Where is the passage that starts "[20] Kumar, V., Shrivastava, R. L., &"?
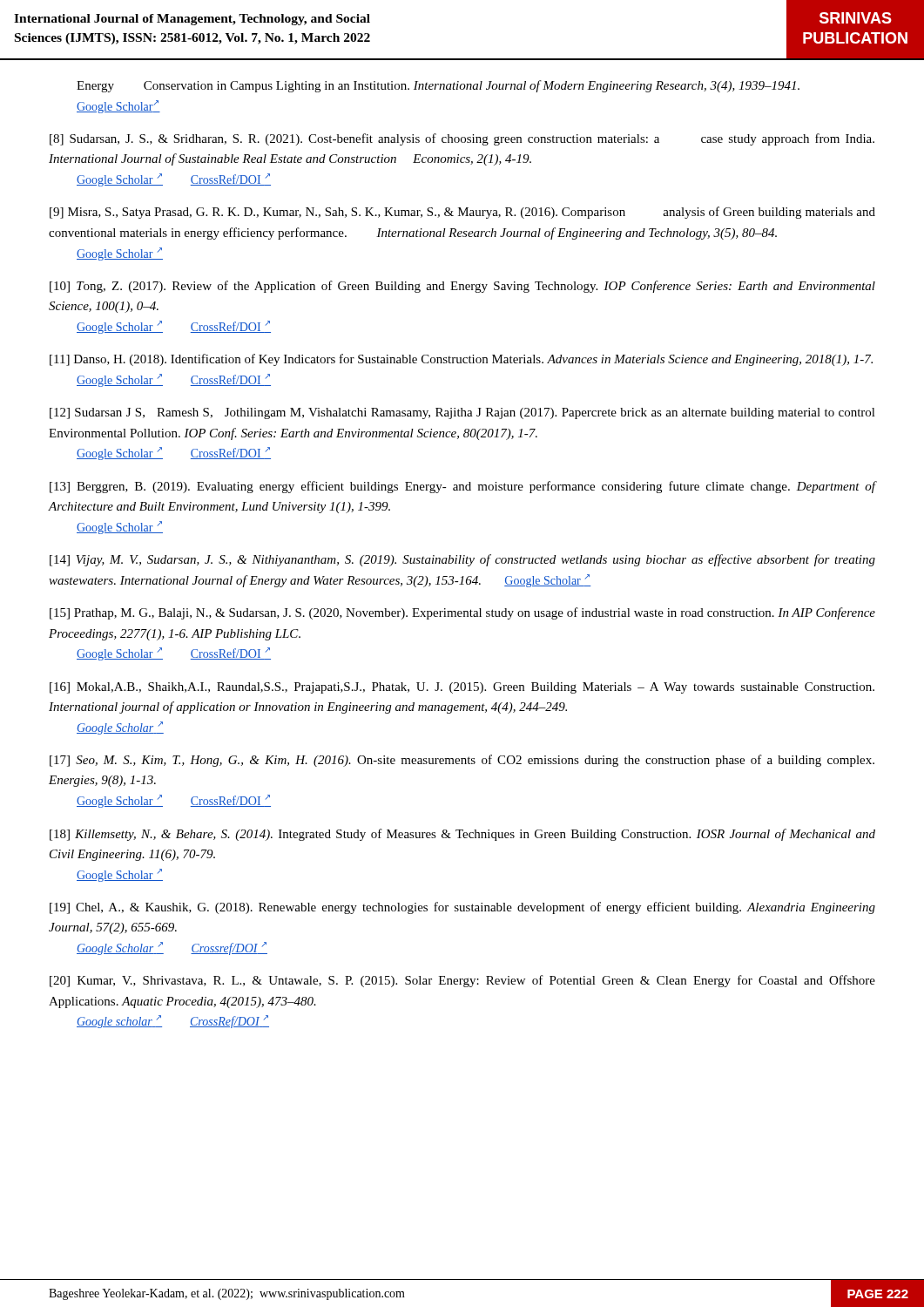924x1307 pixels. point(462,981)
